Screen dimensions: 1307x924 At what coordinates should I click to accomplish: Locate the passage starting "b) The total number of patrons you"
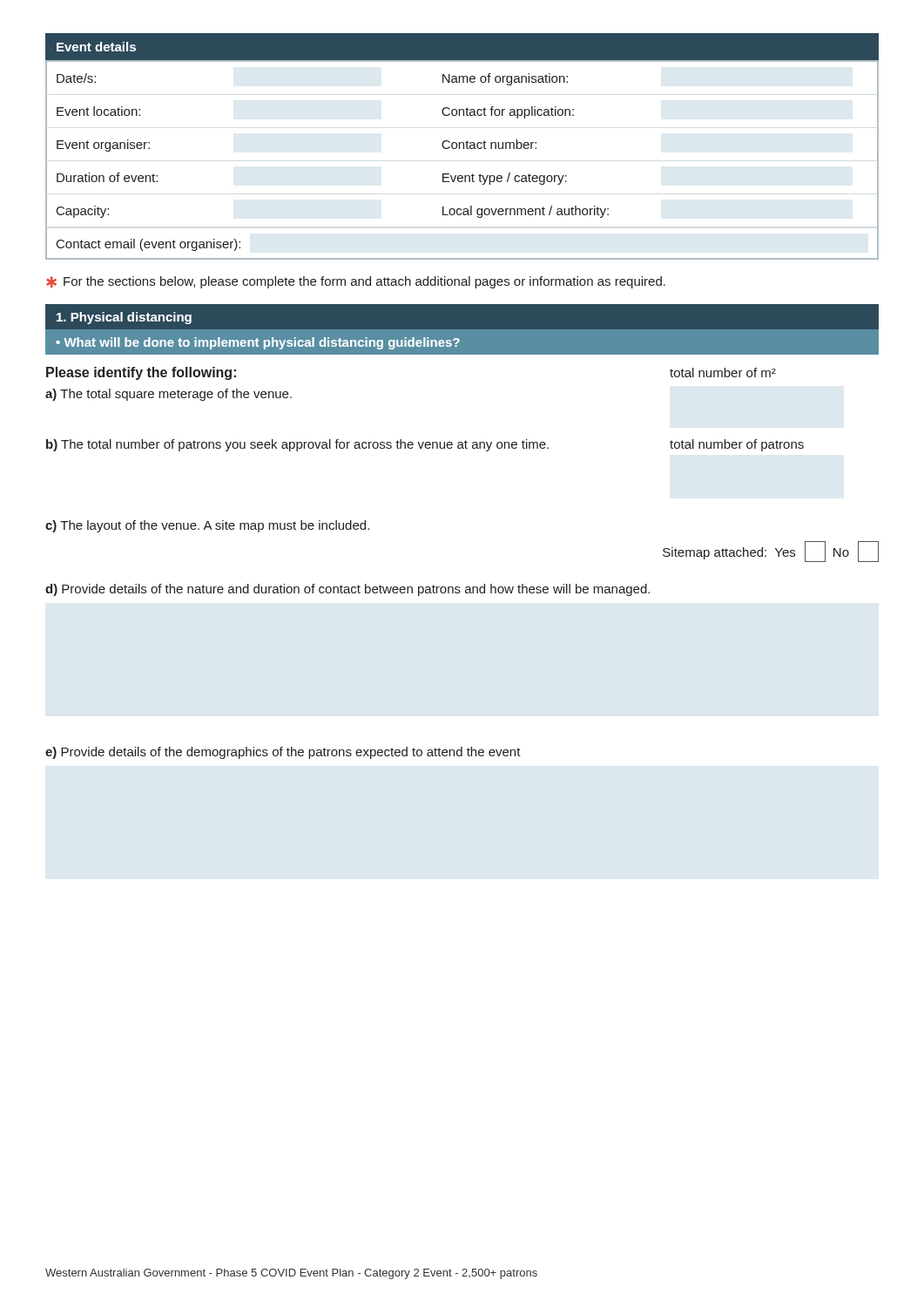(297, 444)
